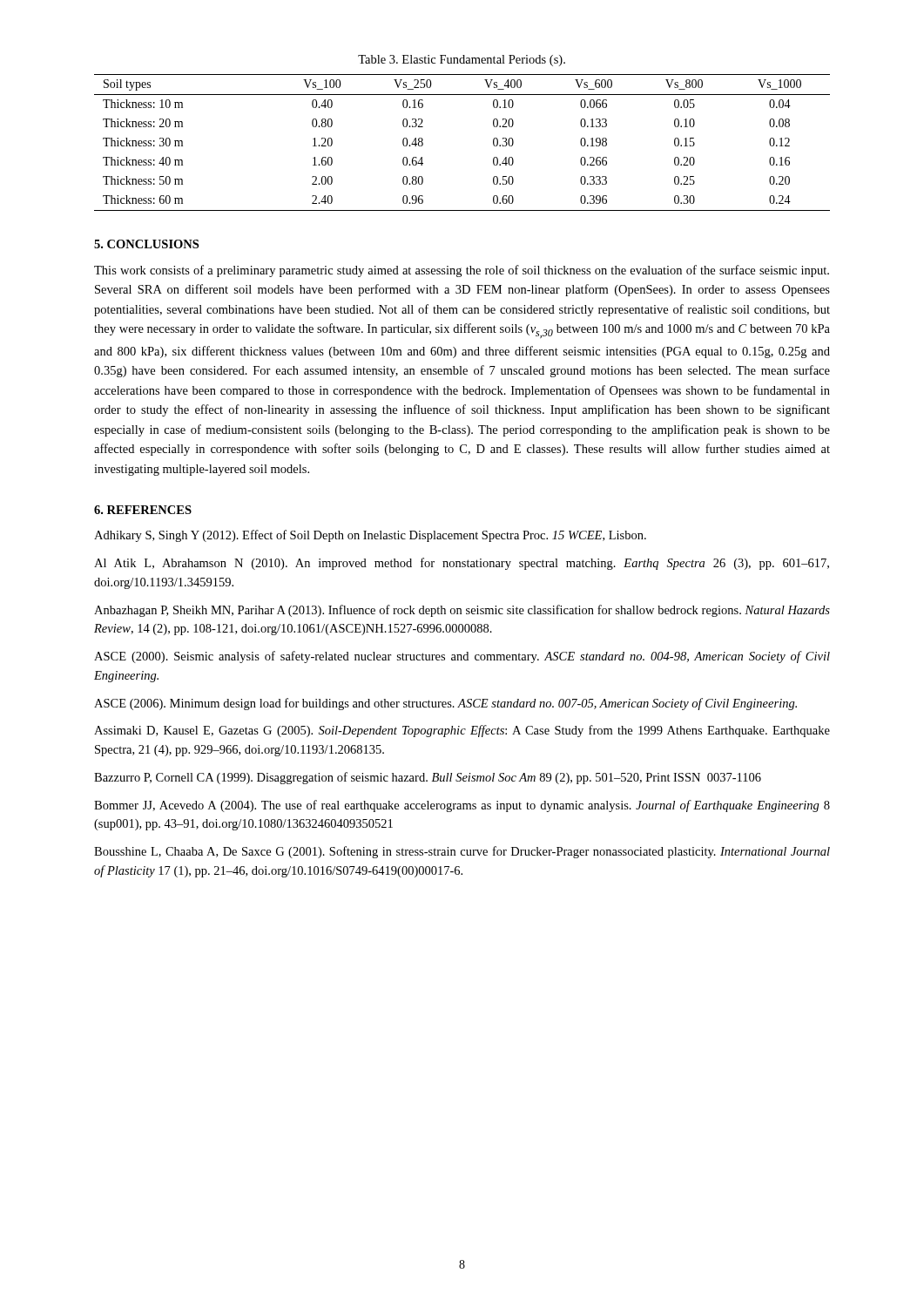Select the passage starting "Assimaki D, Kausel E, Gazetas G"

[x=462, y=740]
